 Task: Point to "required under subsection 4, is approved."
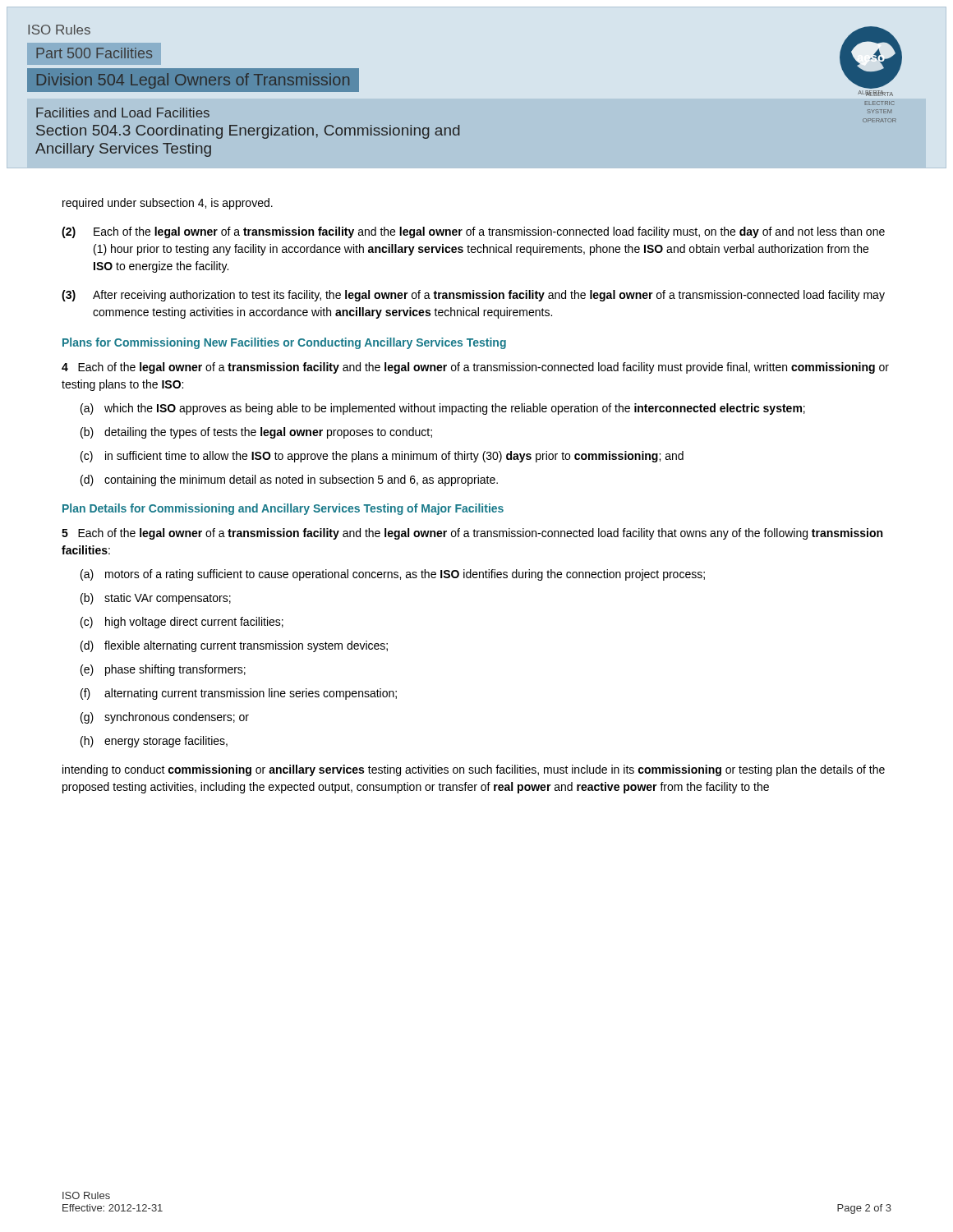pyautogui.click(x=167, y=203)
